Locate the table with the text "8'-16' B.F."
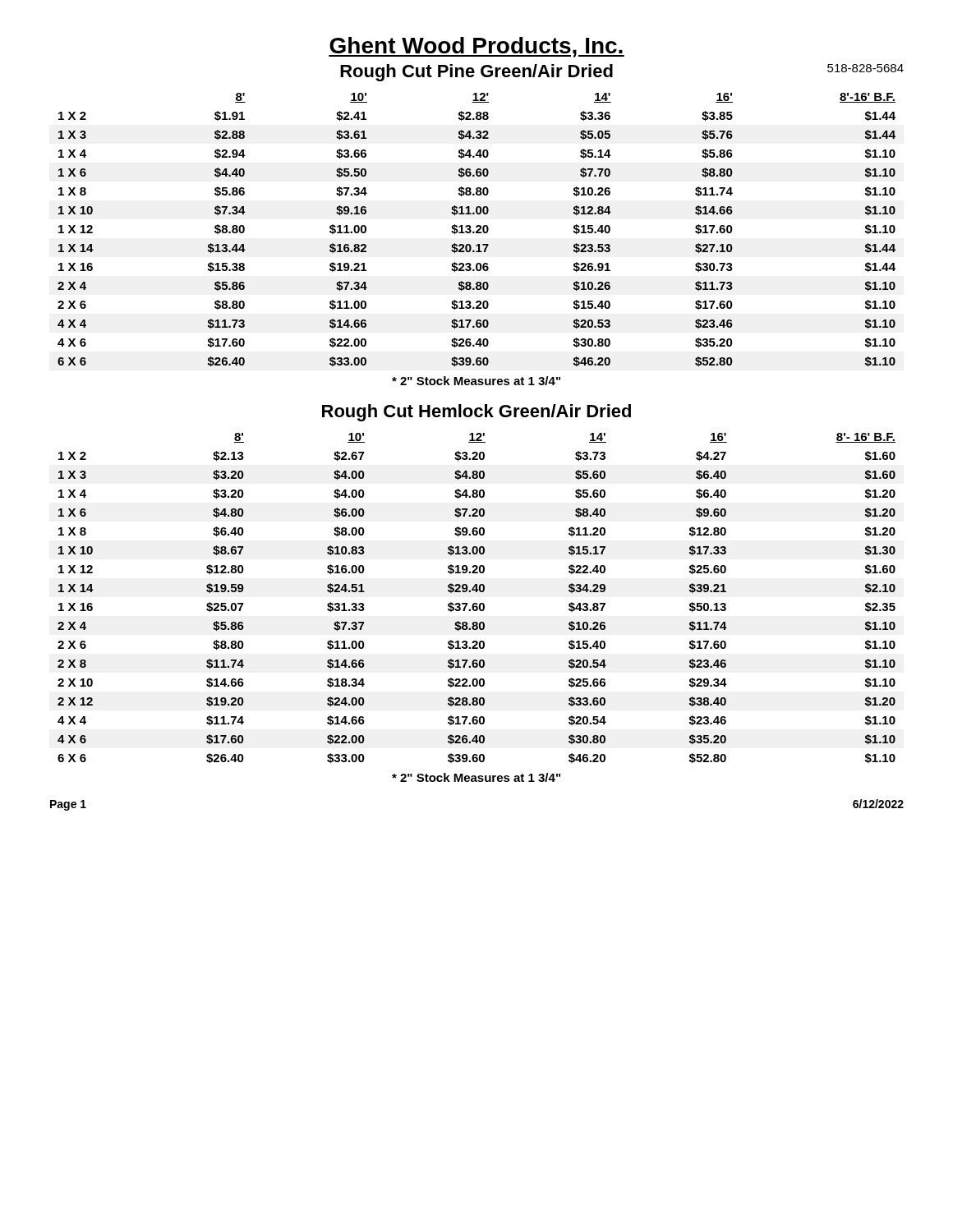 tap(476, 229)
